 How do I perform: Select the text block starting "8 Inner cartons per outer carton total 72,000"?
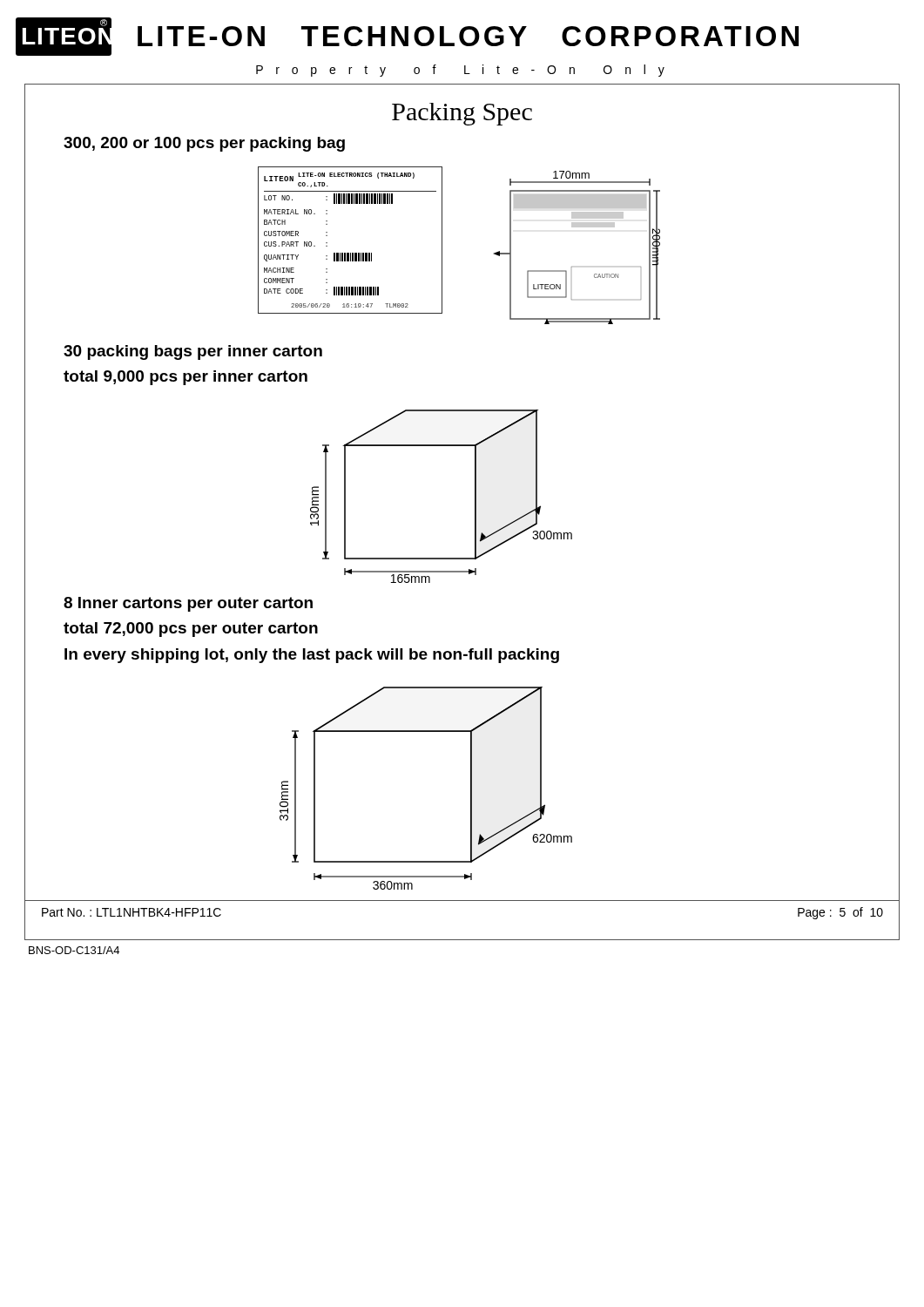coord(312,628)
